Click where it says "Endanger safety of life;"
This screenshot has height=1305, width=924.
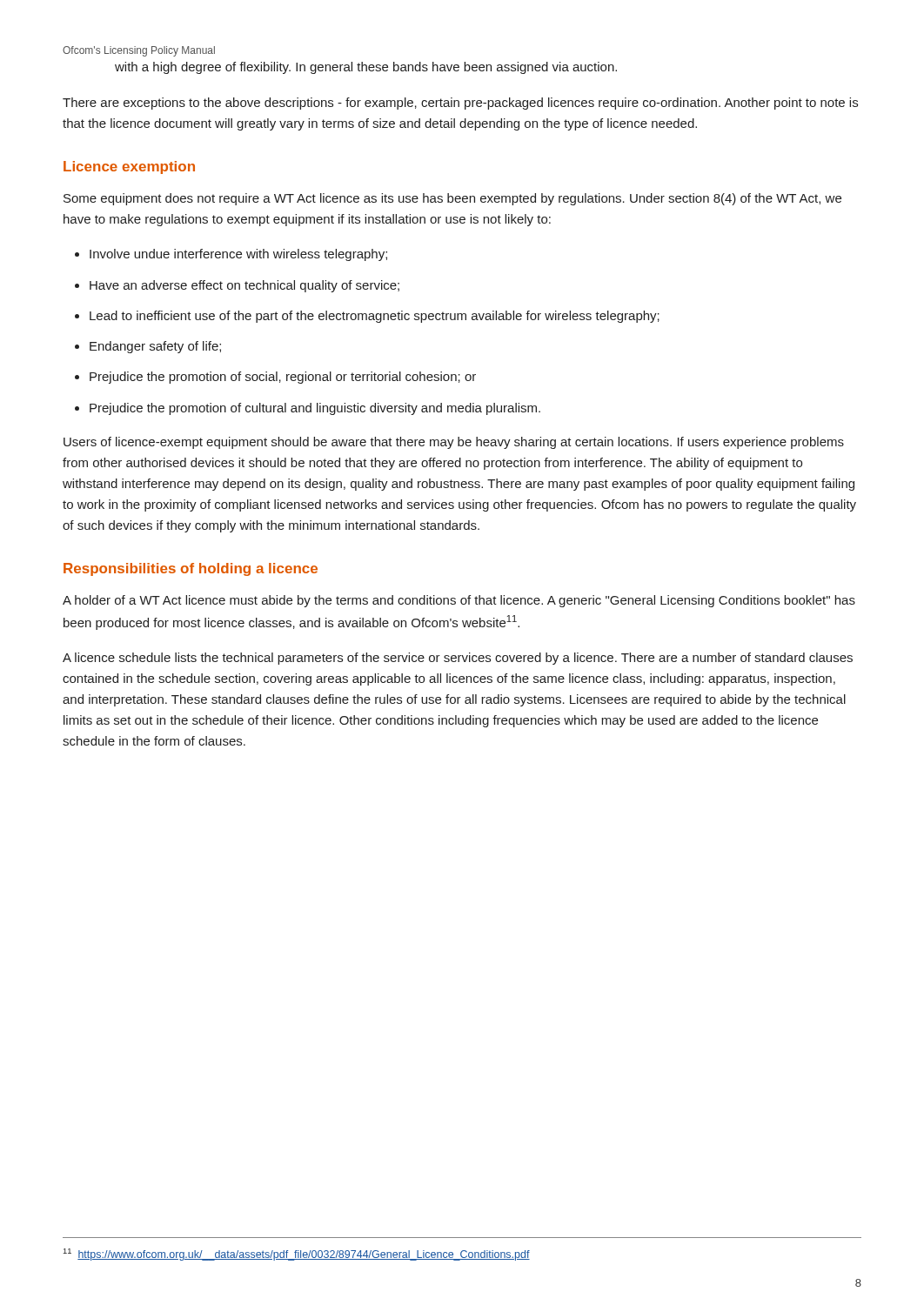(155, 346)
